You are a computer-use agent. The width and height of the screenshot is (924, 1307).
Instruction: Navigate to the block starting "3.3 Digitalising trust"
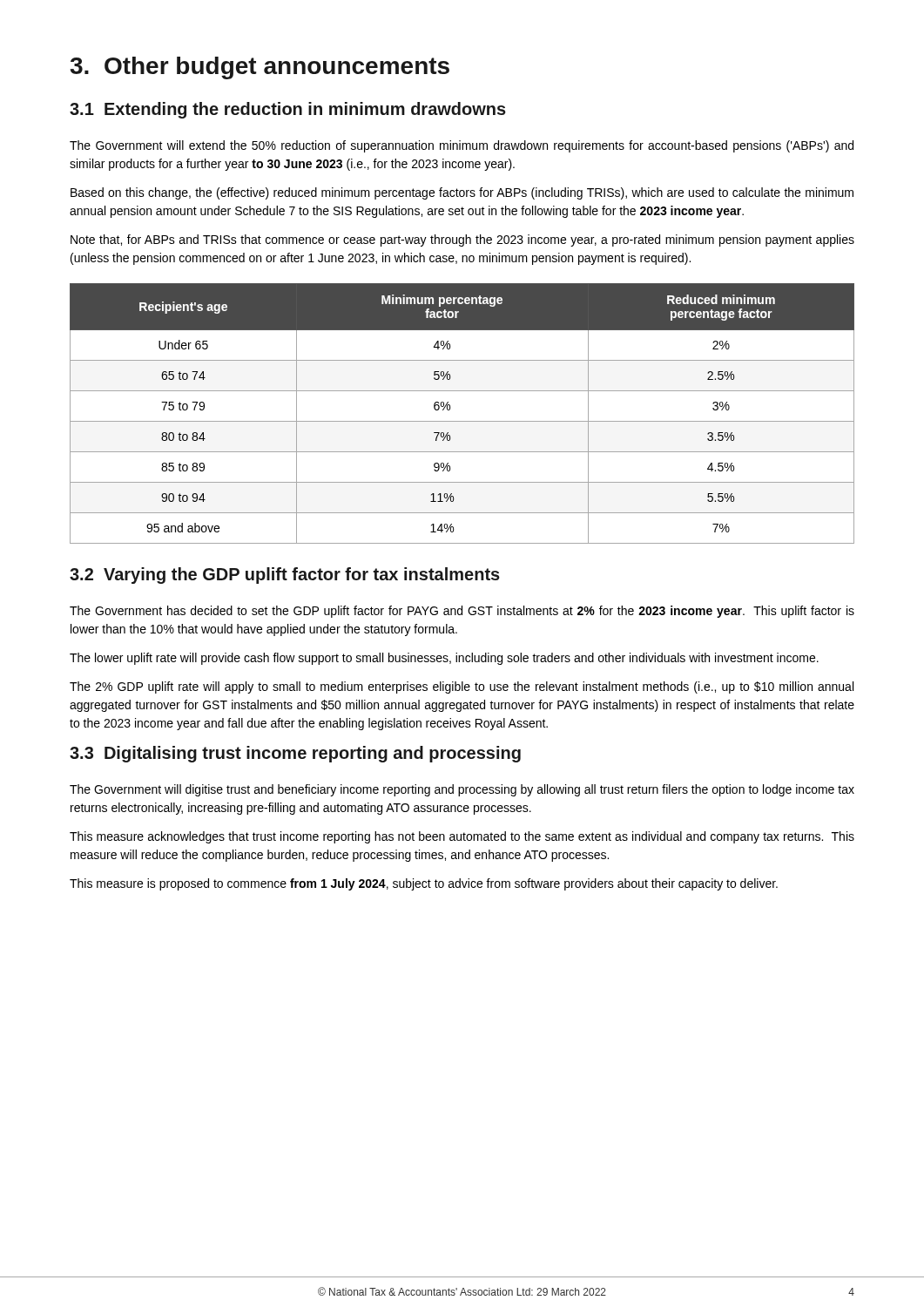click(x=462, y=753)
